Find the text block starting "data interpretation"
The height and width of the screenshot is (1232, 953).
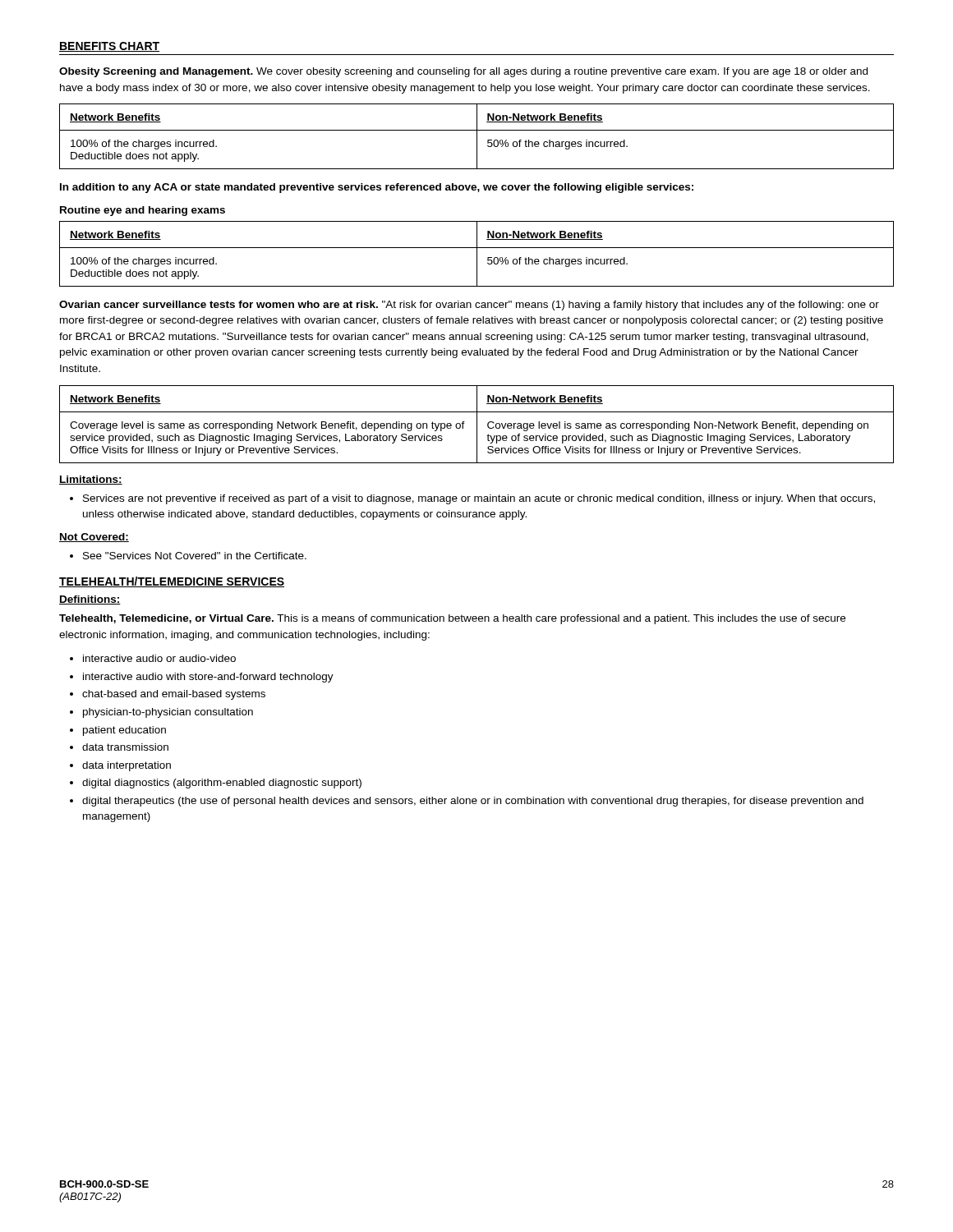(x=120, y=766)
